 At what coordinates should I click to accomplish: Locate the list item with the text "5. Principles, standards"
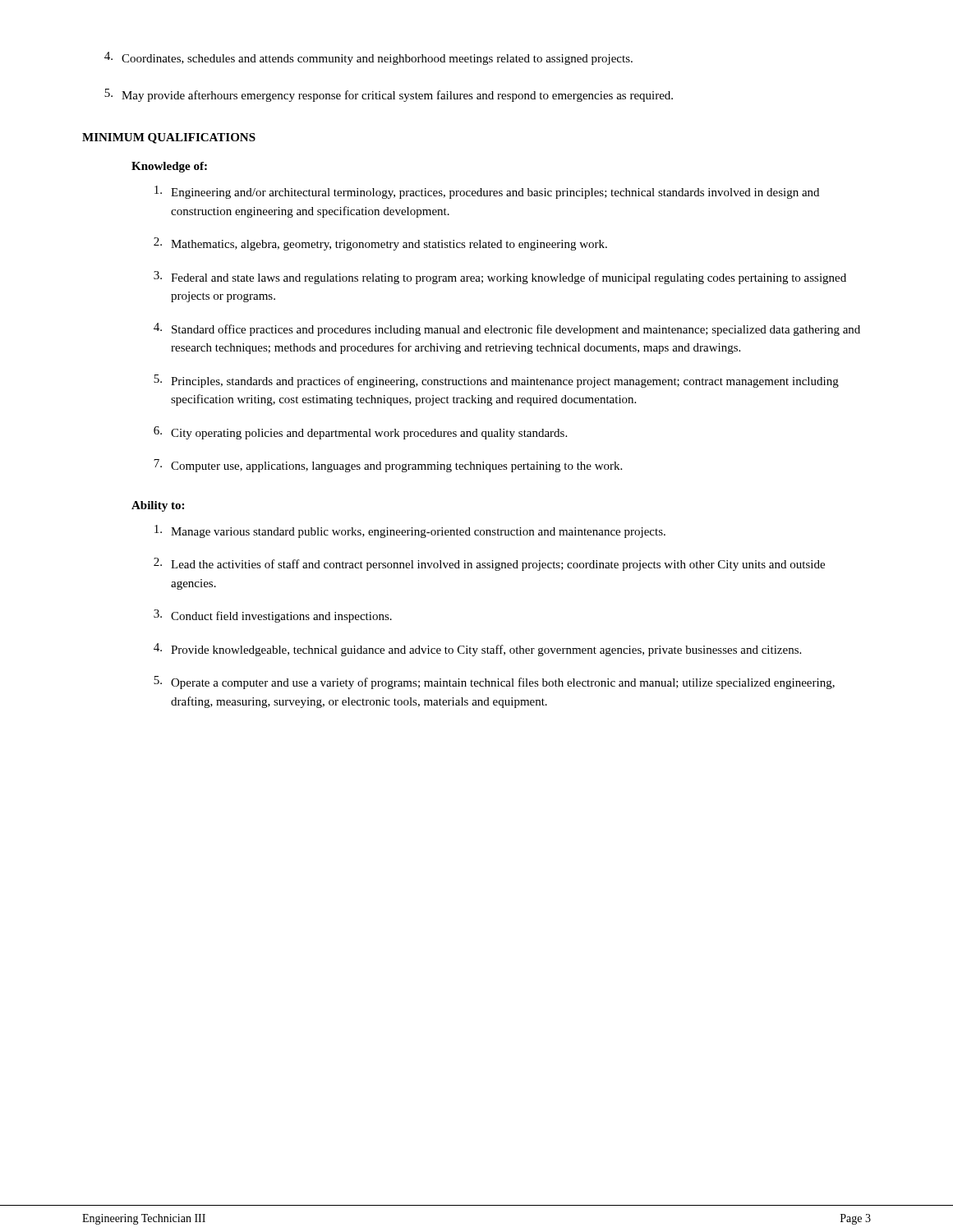[x=501, y=390]
